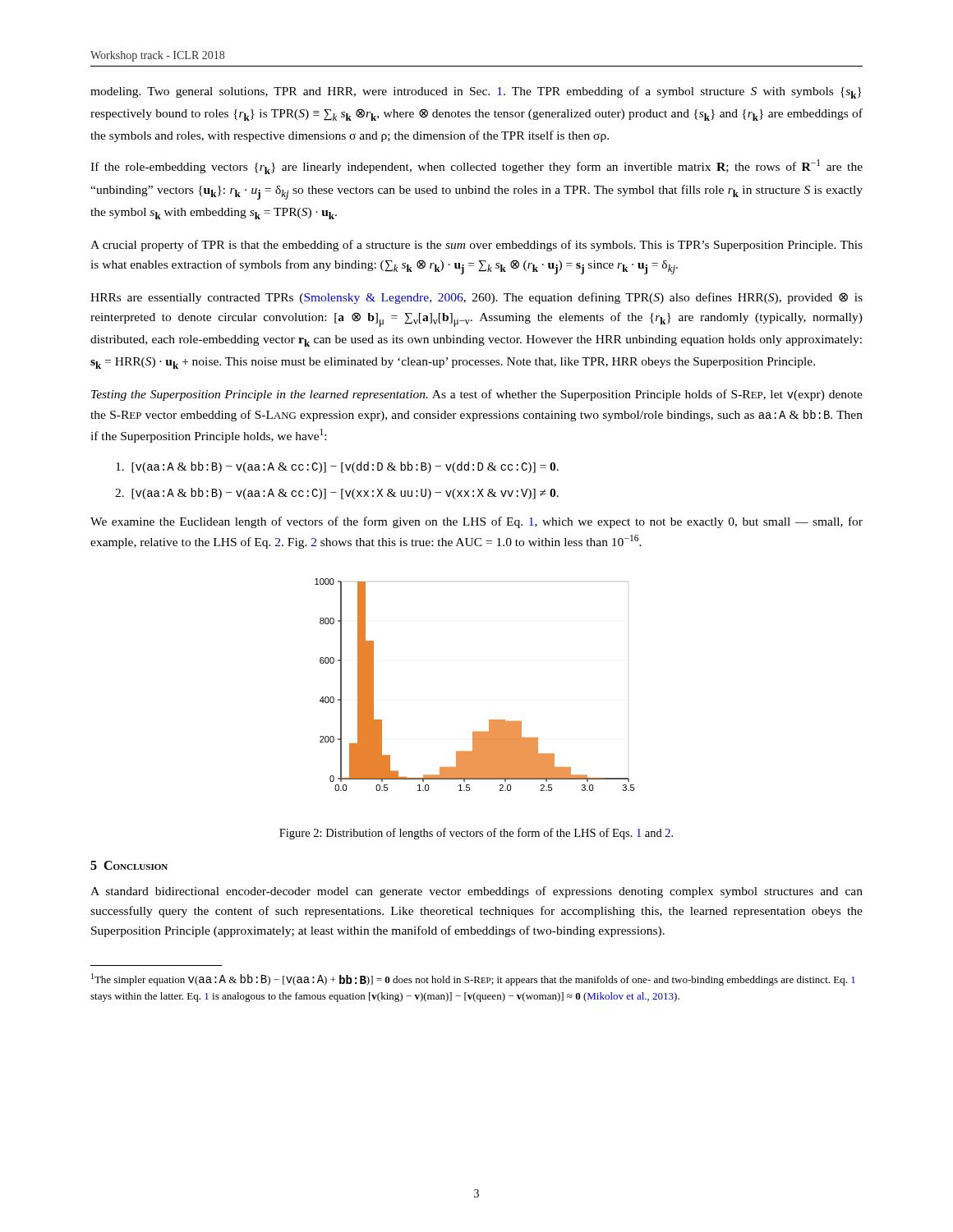The height and width of the screenshot is (1232, 953).
Task: Locate the block of text that opens with "If the role-embedding vectors"
Action: pos(476,190)
